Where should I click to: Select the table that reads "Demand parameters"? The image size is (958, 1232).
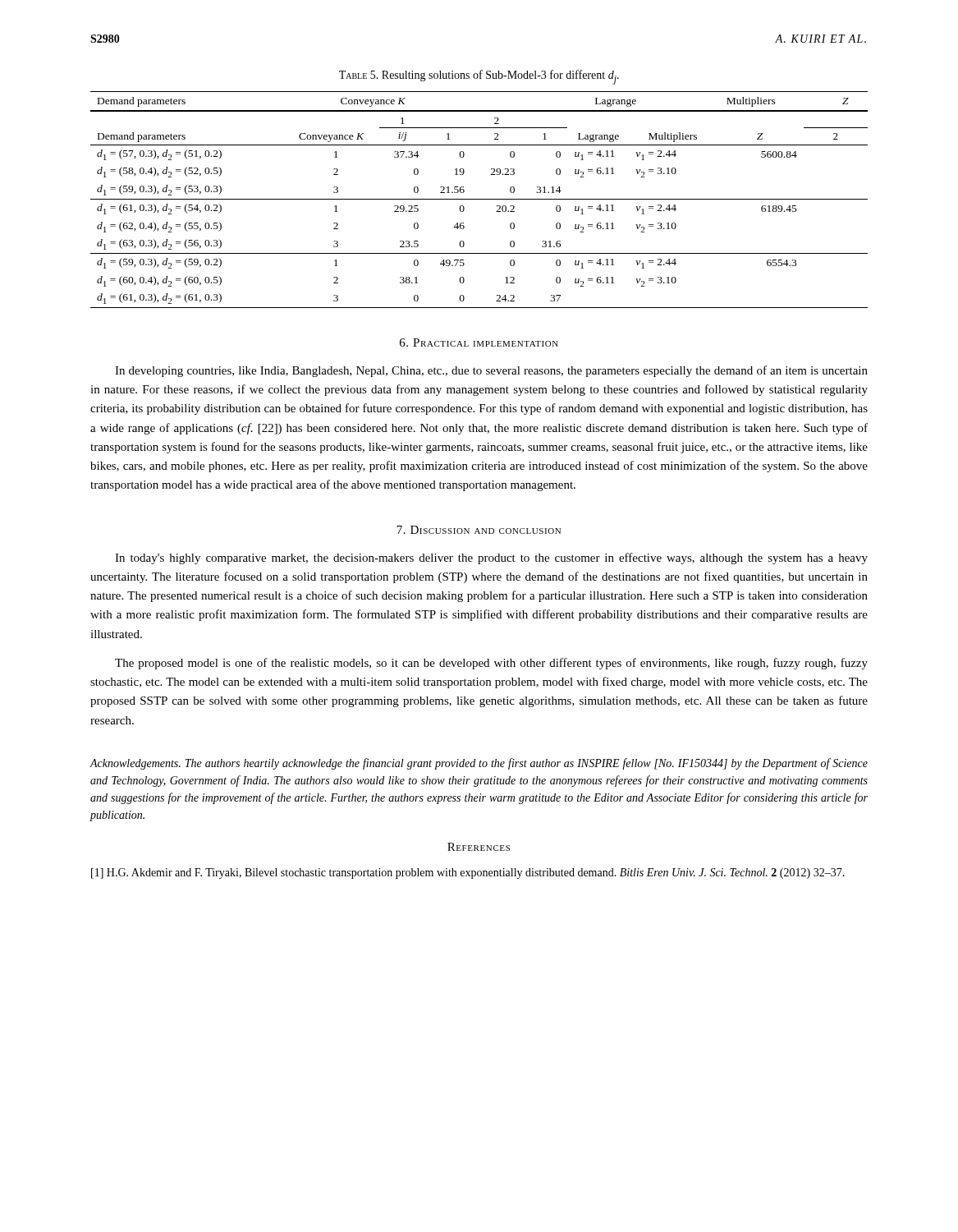(x=479, y=200)
